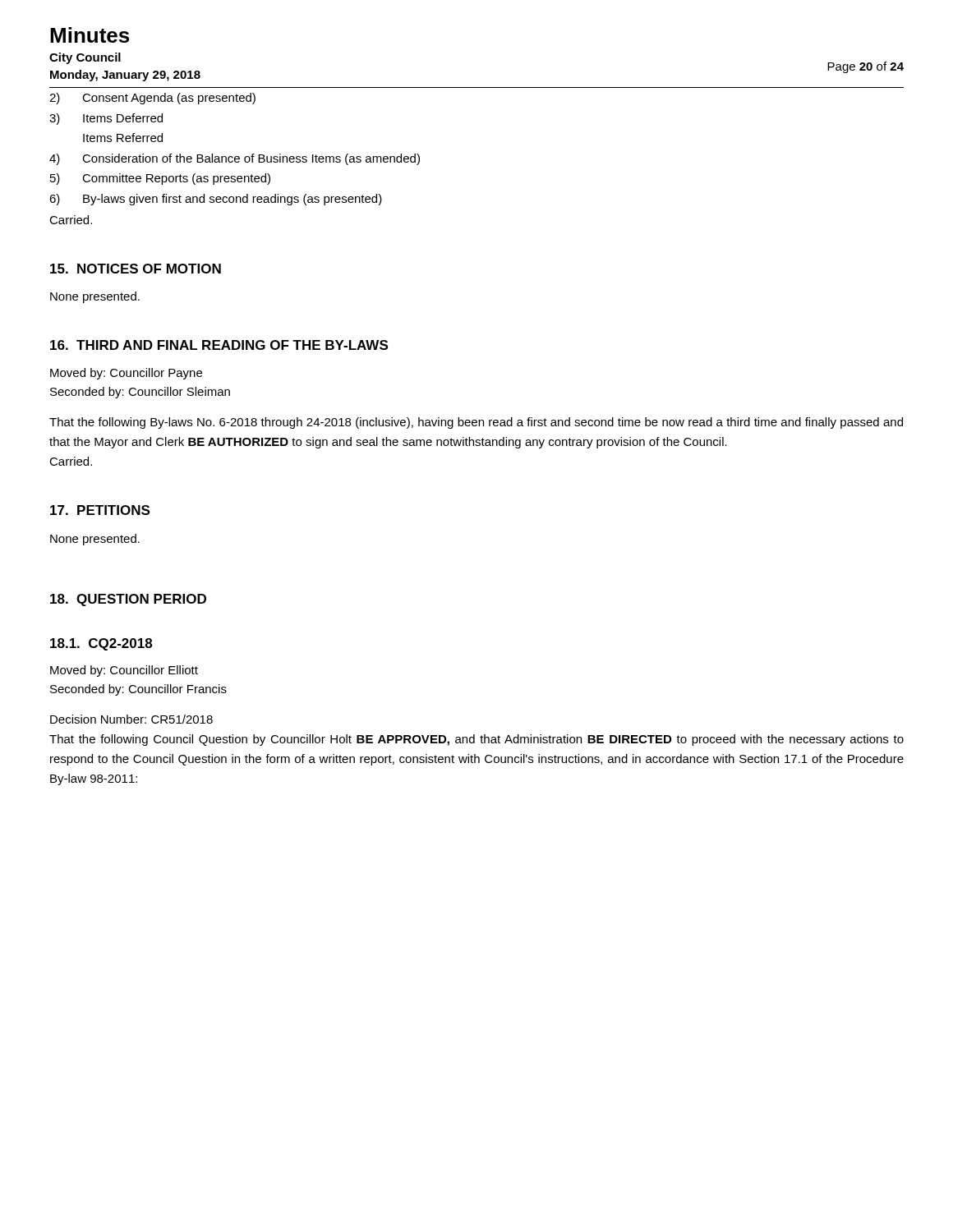Screen dimensions: 1232x953
Task: Select the list item containing "5) Committee Reports (as presented)"
Action: click(x=160, y=178)
